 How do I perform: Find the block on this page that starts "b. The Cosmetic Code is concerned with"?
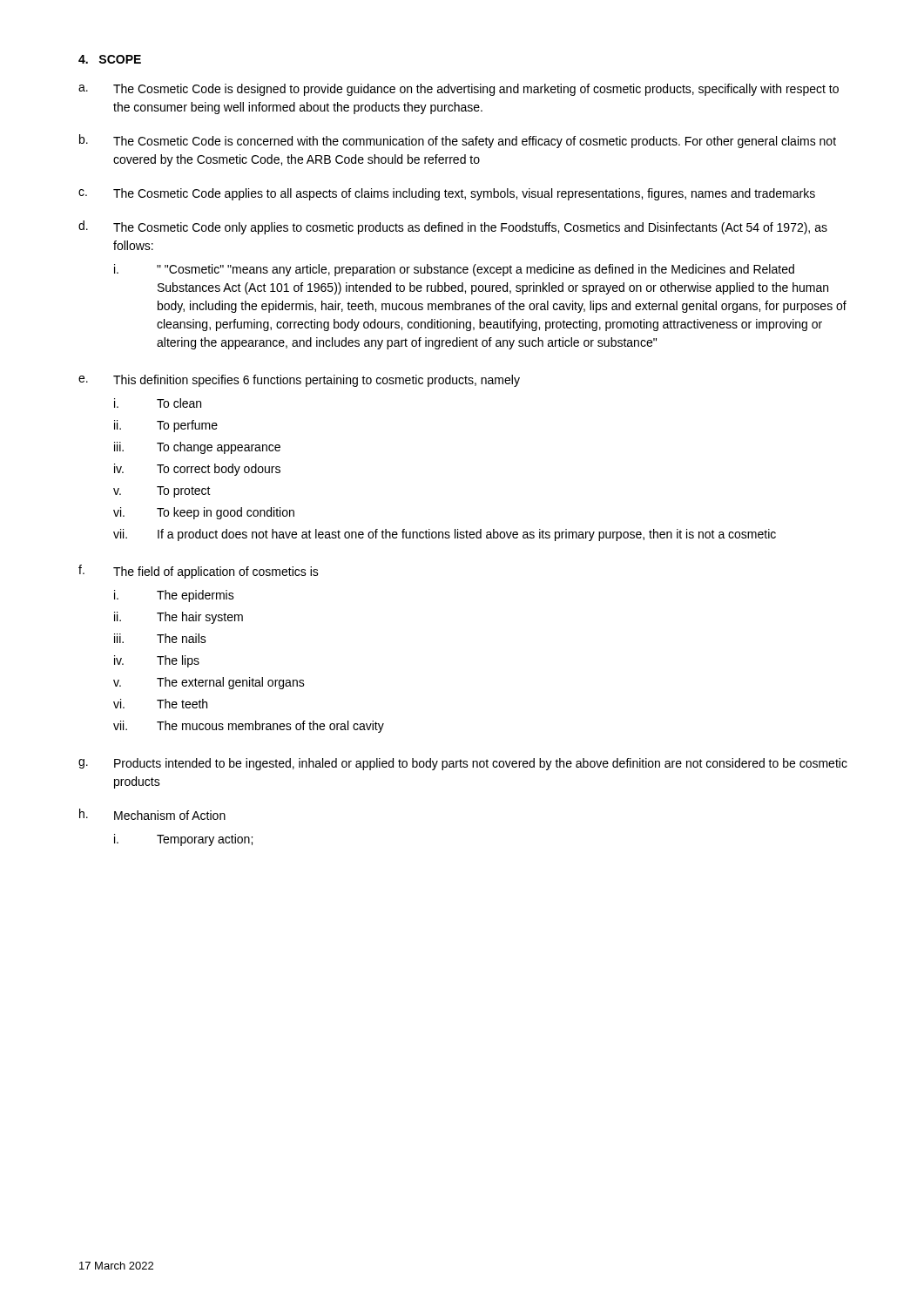coord(466,151)
